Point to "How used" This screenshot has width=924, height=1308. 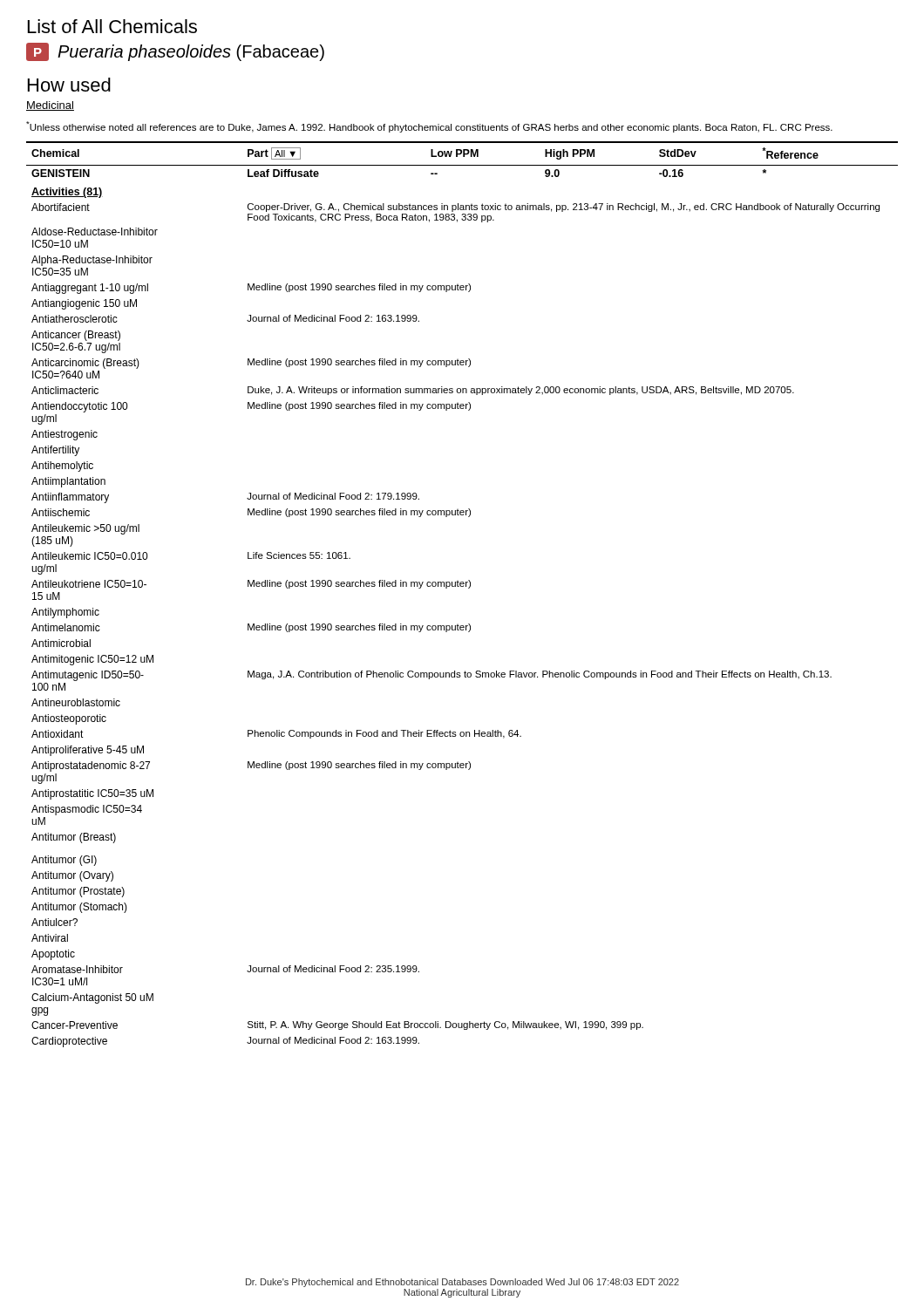[x=69, y=85]
